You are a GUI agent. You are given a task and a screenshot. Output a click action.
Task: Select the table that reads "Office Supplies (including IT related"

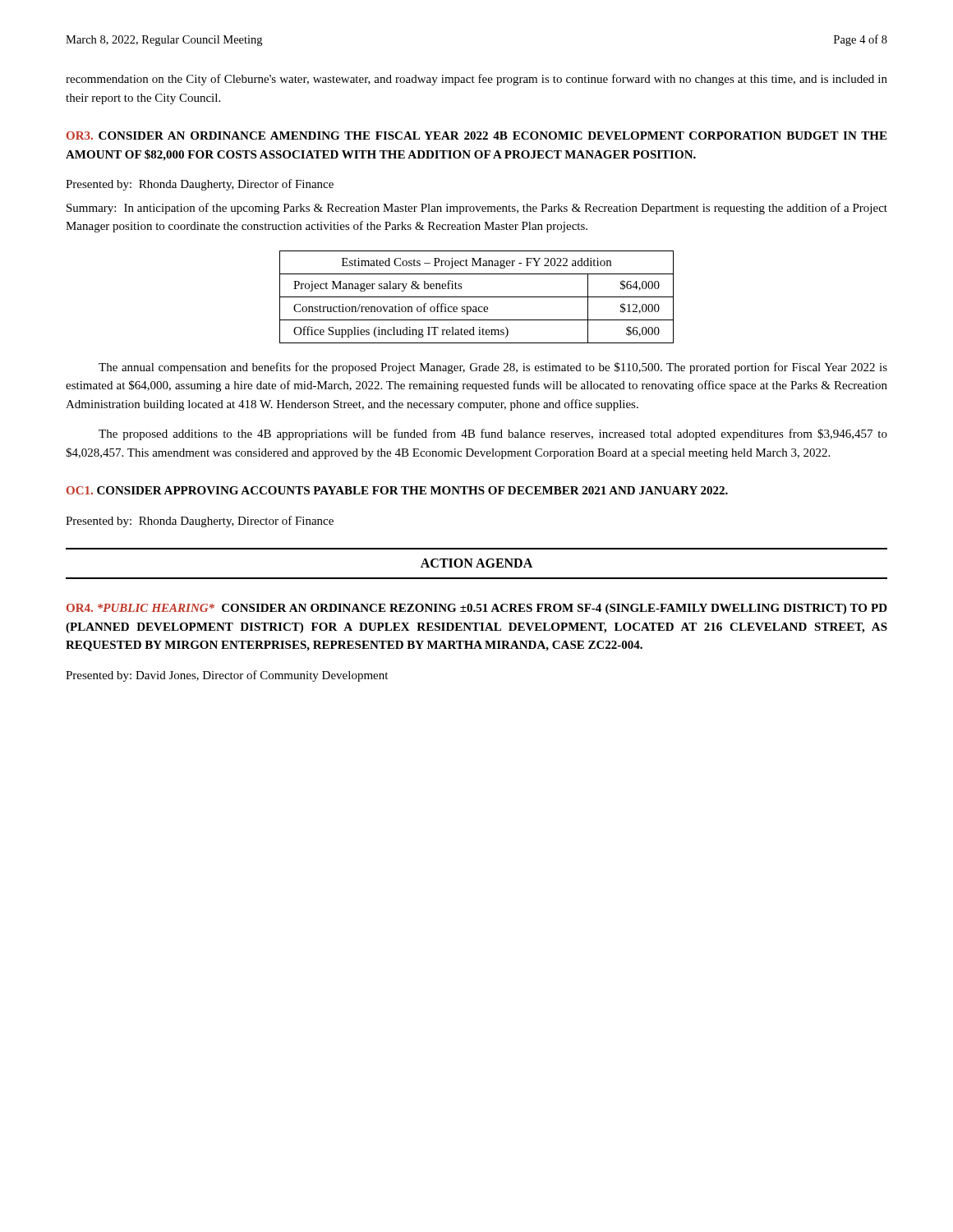476,296
